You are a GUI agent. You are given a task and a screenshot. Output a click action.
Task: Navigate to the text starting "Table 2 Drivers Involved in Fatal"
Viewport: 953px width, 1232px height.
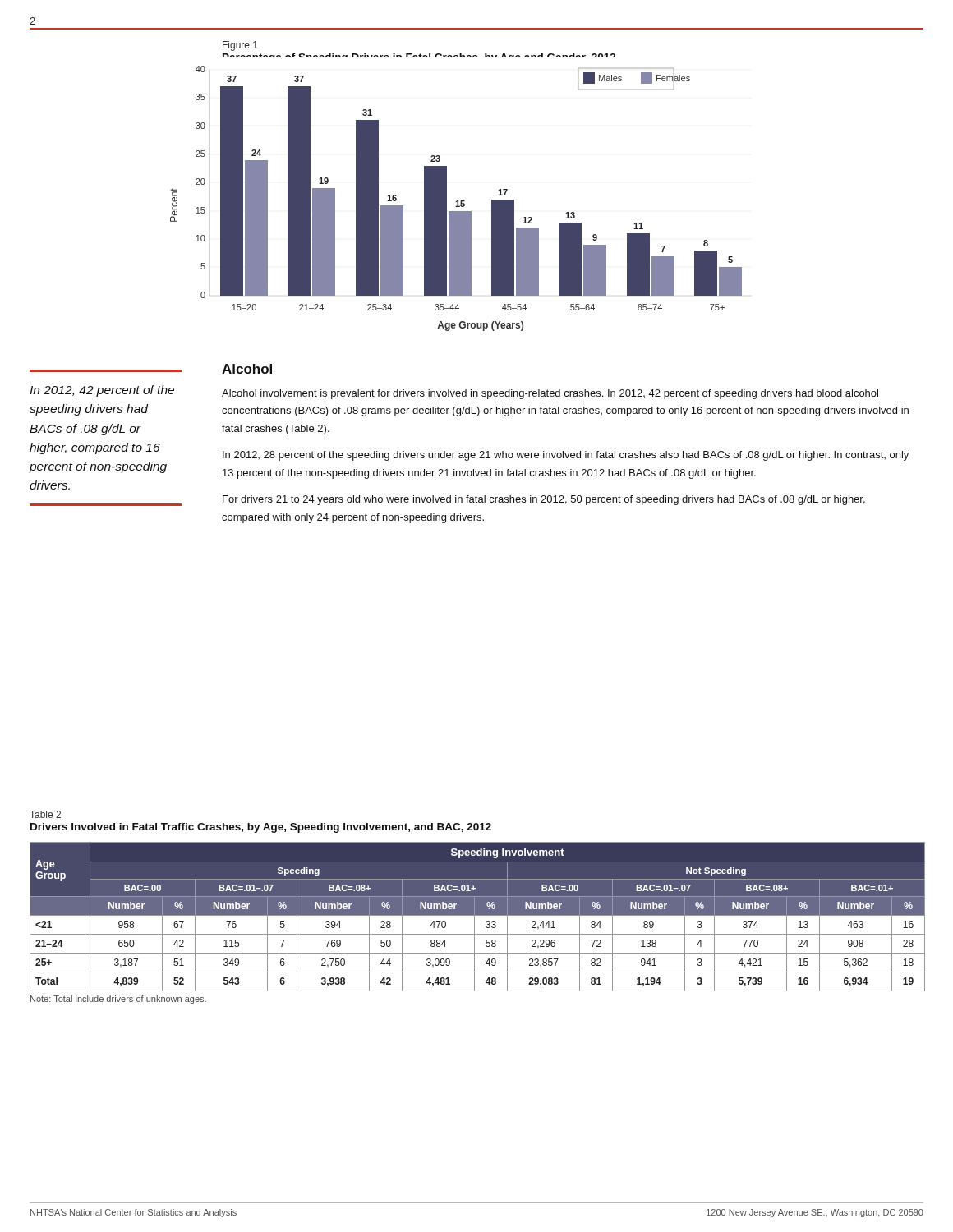(x=477, y=821)
